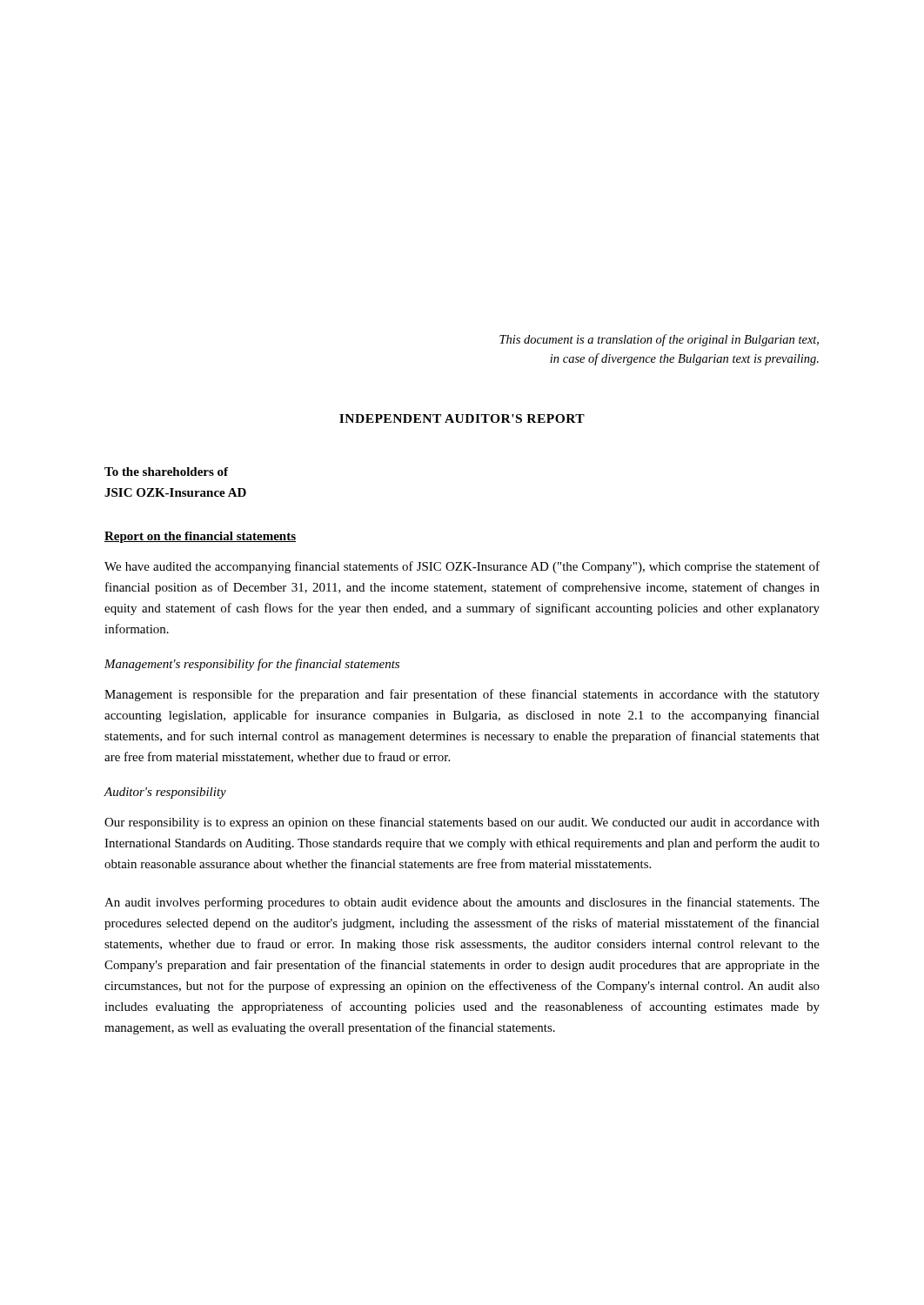
Task: Select the section header that says "Report on the financial"
Action: point(200,536)
